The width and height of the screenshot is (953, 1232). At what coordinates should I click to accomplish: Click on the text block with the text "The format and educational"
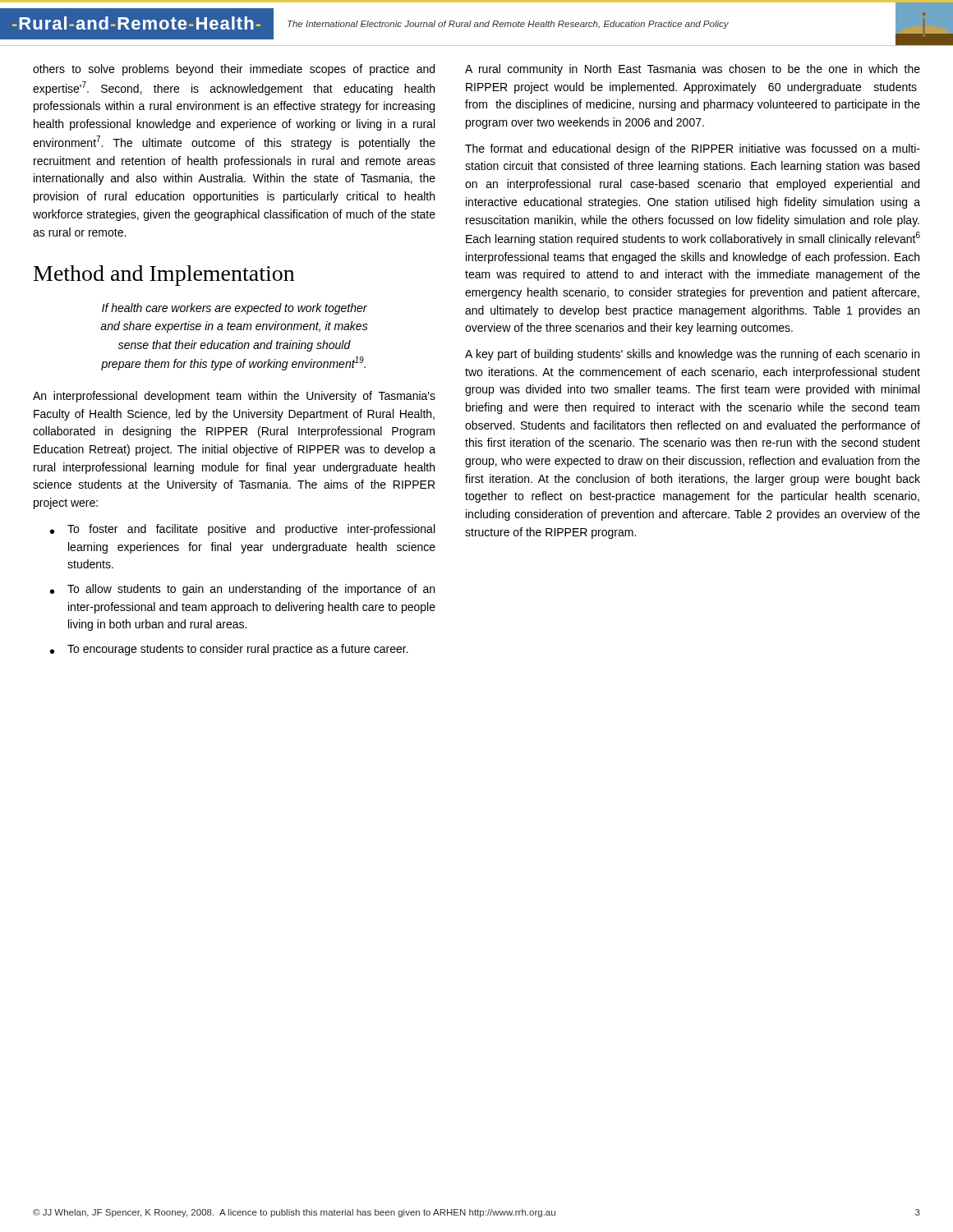coord(693,239)
